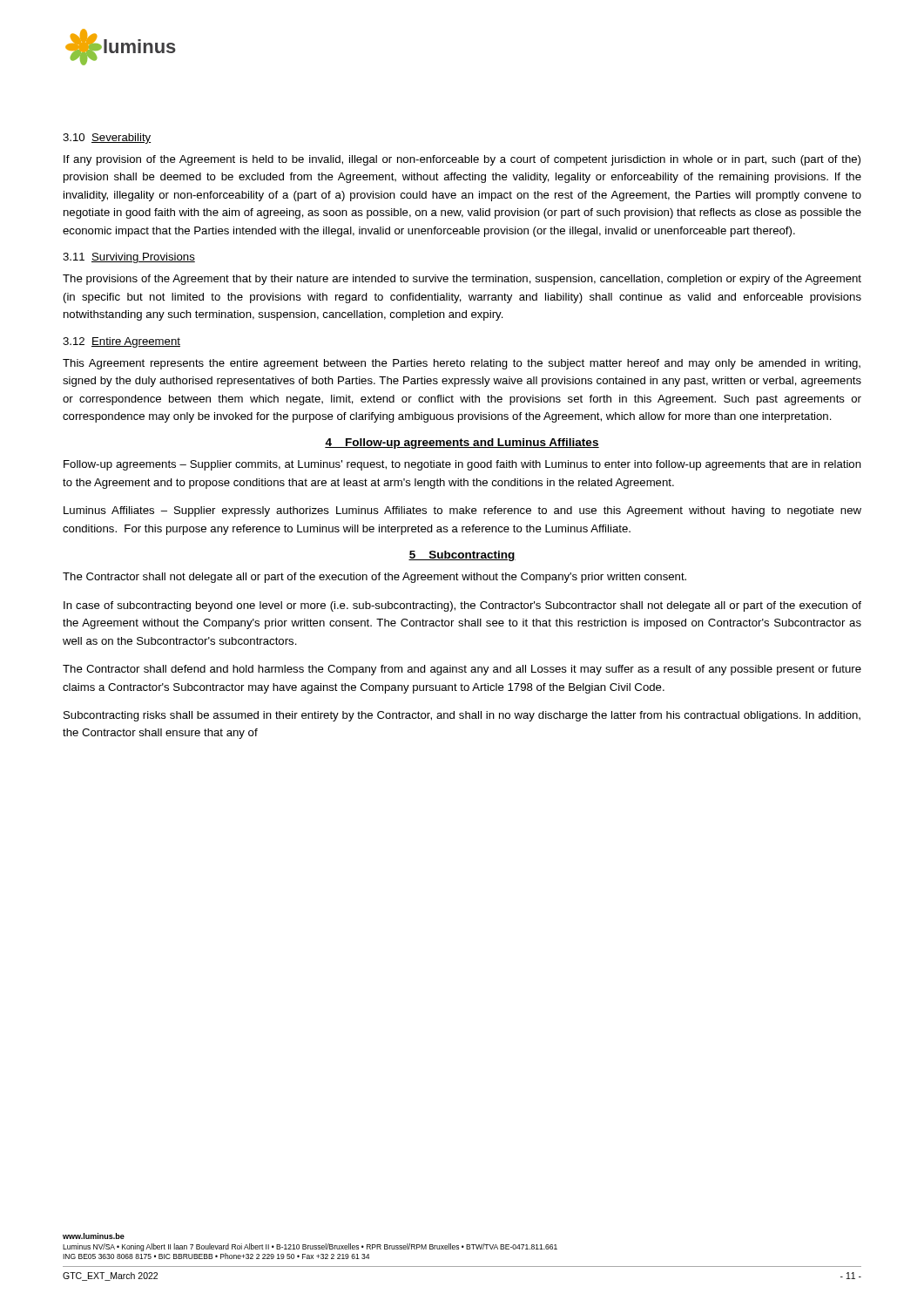Image resolution: width=924 pixels, height=1307 pixels.
Task: Locate the passage starting "The provisions of the Agreement"
Action: (462, 297)
